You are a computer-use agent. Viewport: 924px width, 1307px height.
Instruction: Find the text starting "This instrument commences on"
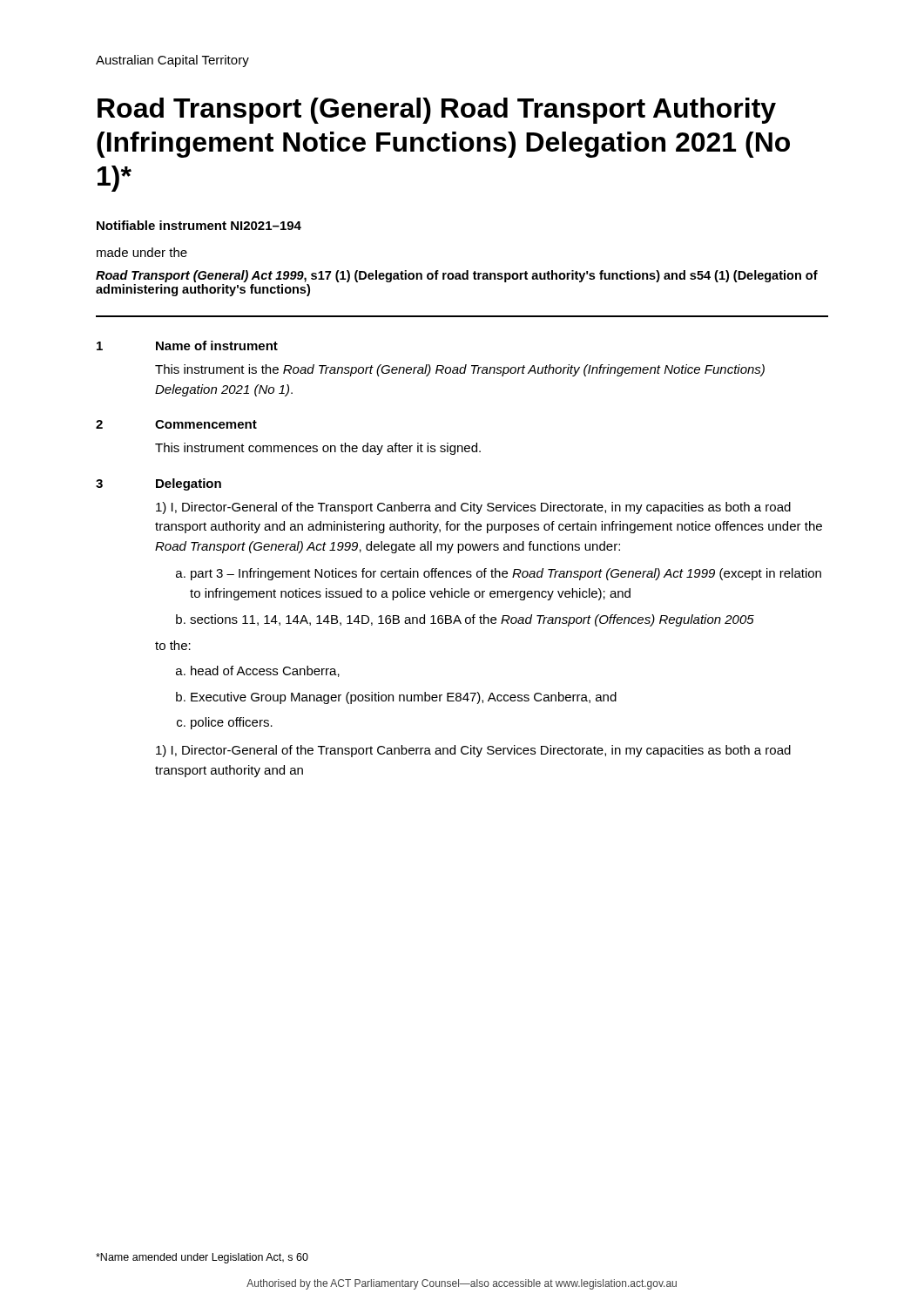tap(318, 448)
